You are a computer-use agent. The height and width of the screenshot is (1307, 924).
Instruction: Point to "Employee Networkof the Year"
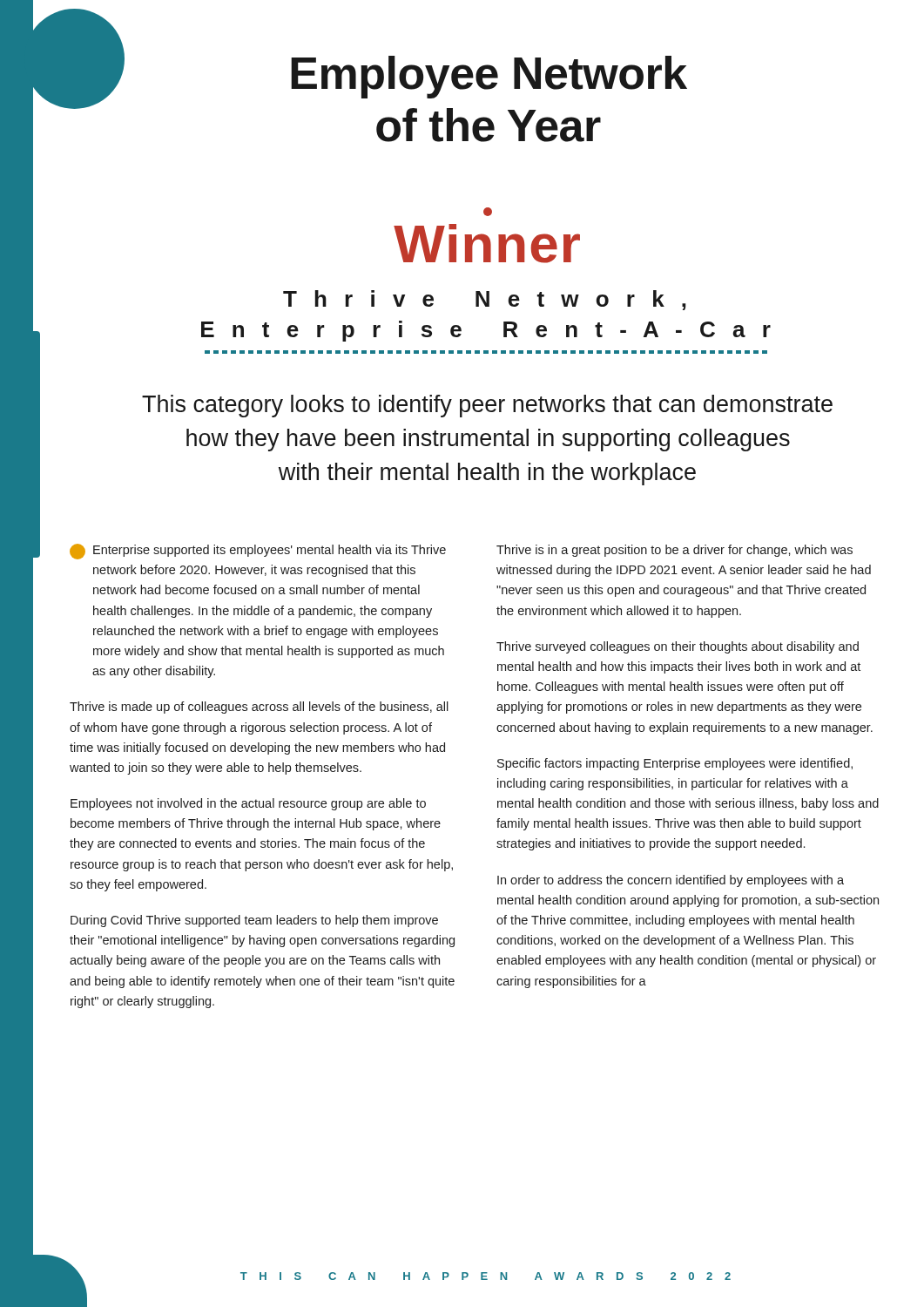pyautogui.click(x=488, y=100)
